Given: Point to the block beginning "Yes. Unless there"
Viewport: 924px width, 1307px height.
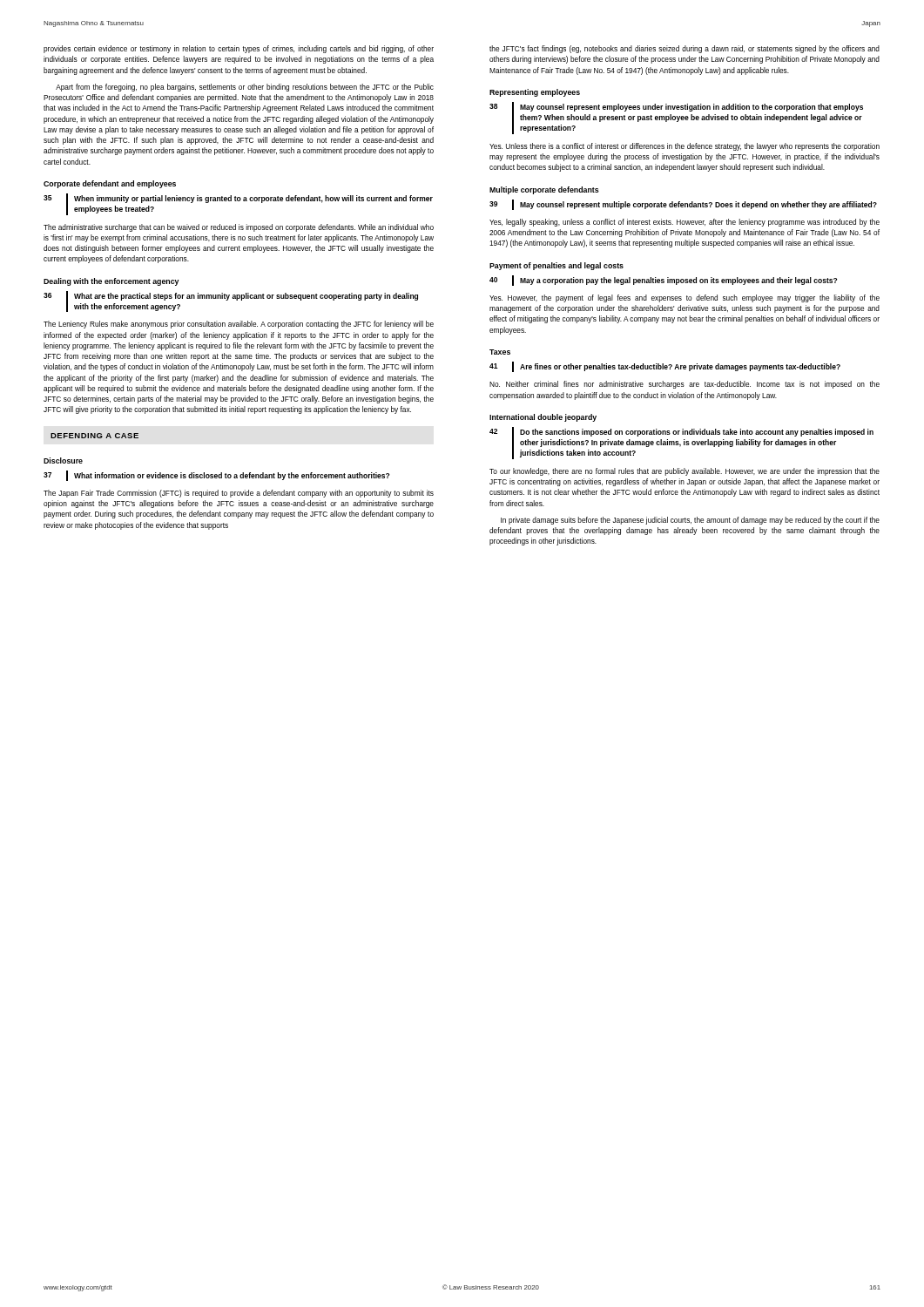Looking at the screenshot, I should [684, 157].
